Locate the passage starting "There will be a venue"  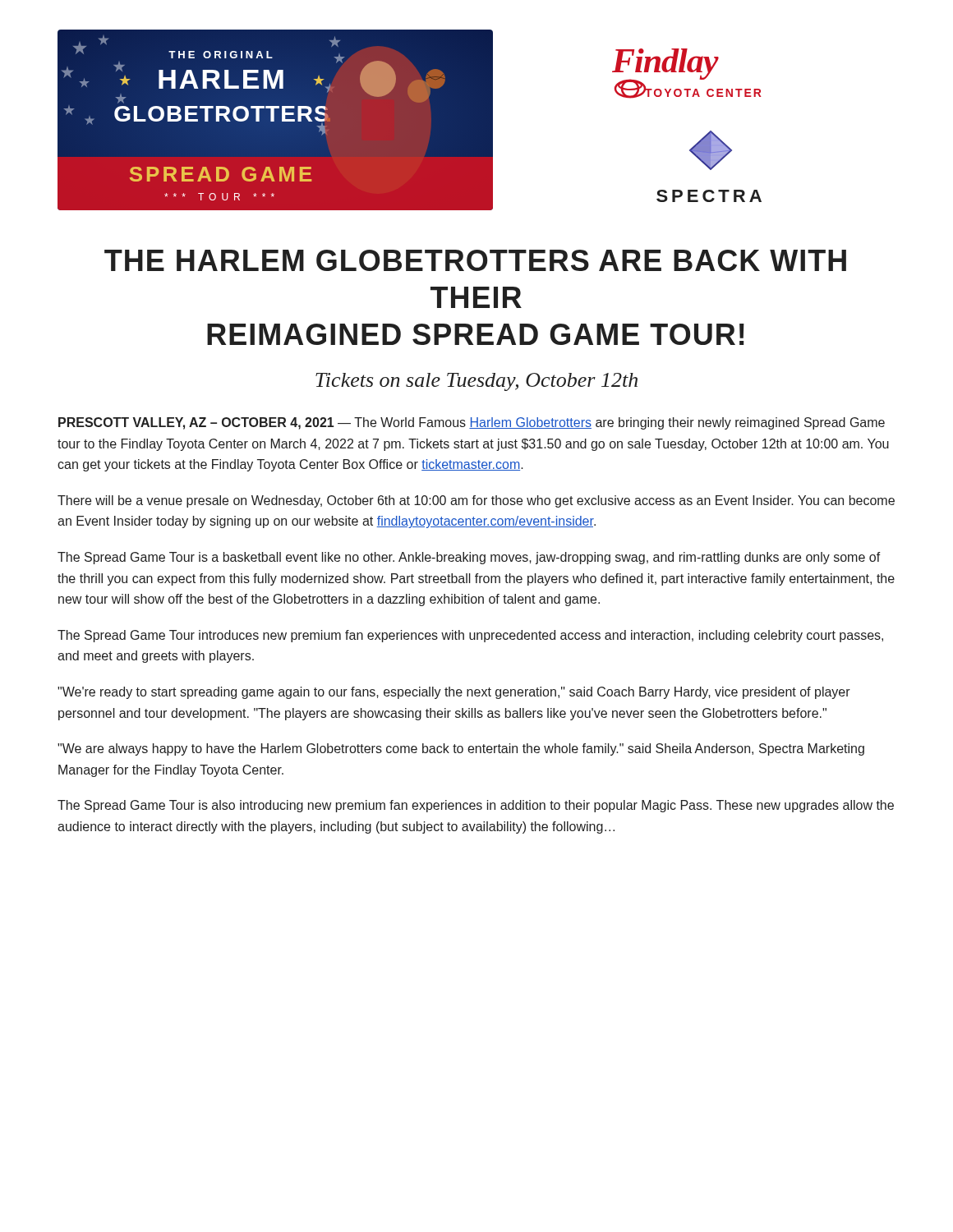[x=476, y=511]
